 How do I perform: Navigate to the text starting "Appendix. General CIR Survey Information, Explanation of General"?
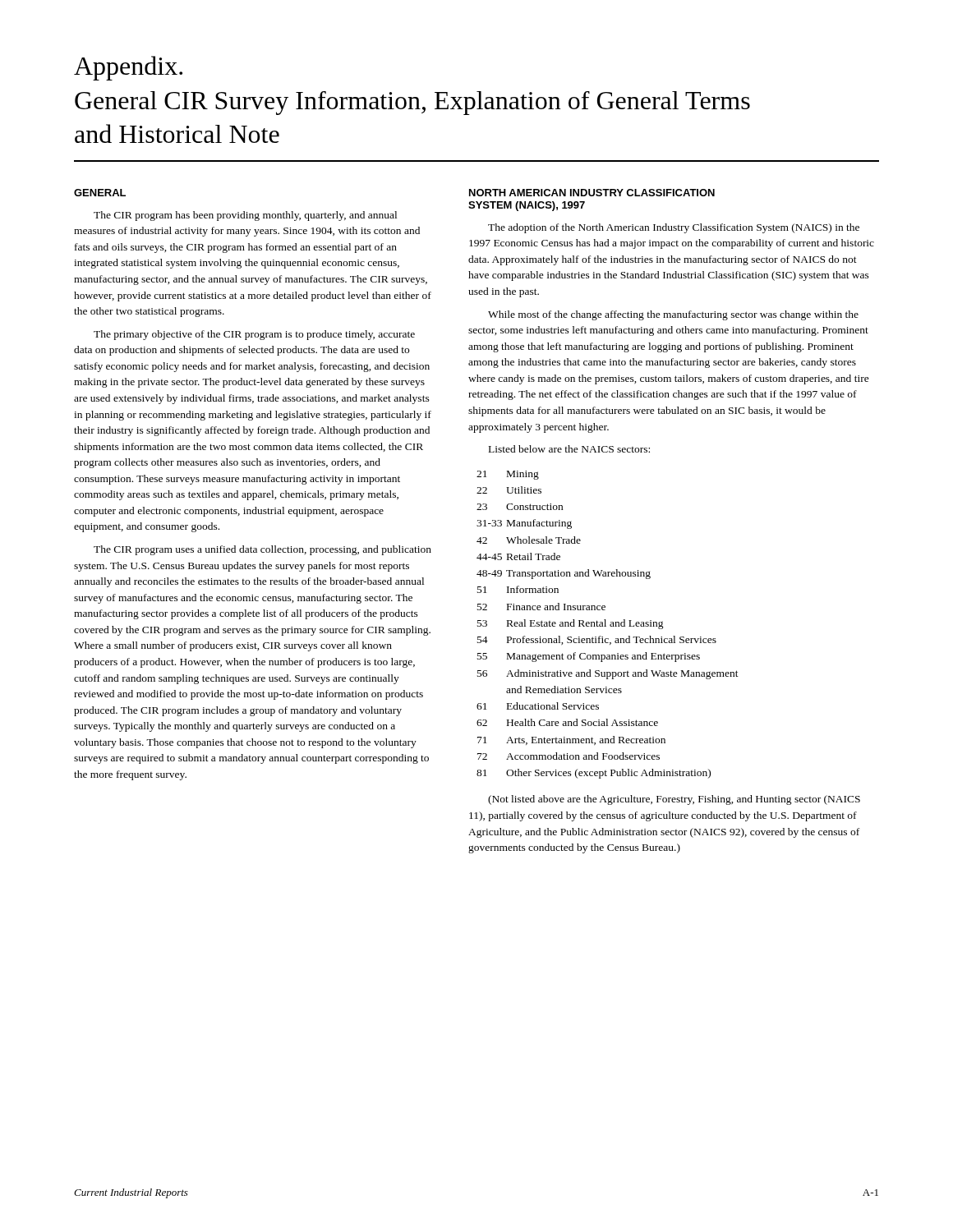(x=476, y=101)
